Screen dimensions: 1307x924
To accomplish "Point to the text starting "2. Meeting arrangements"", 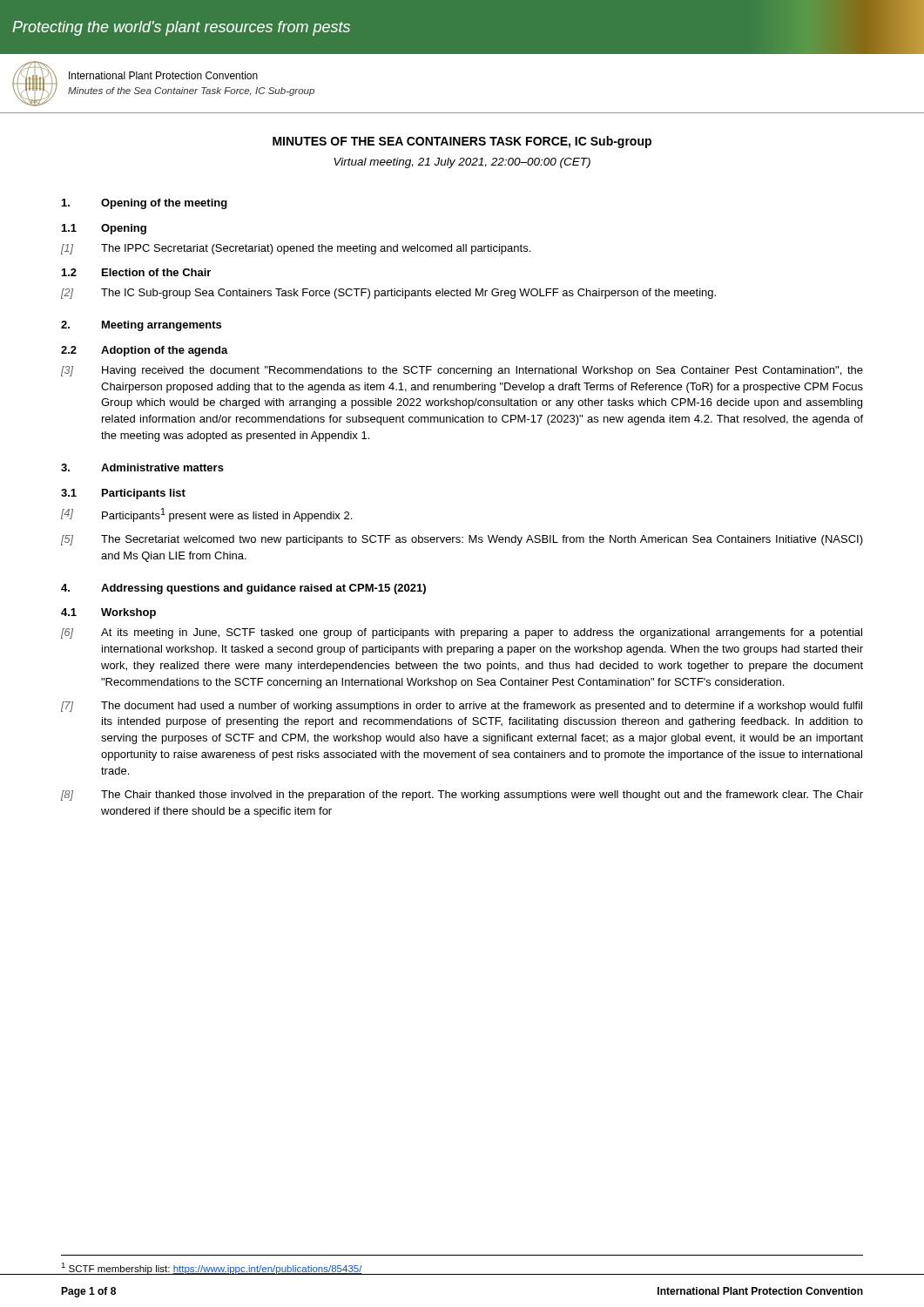I will [x=141, y=325].
